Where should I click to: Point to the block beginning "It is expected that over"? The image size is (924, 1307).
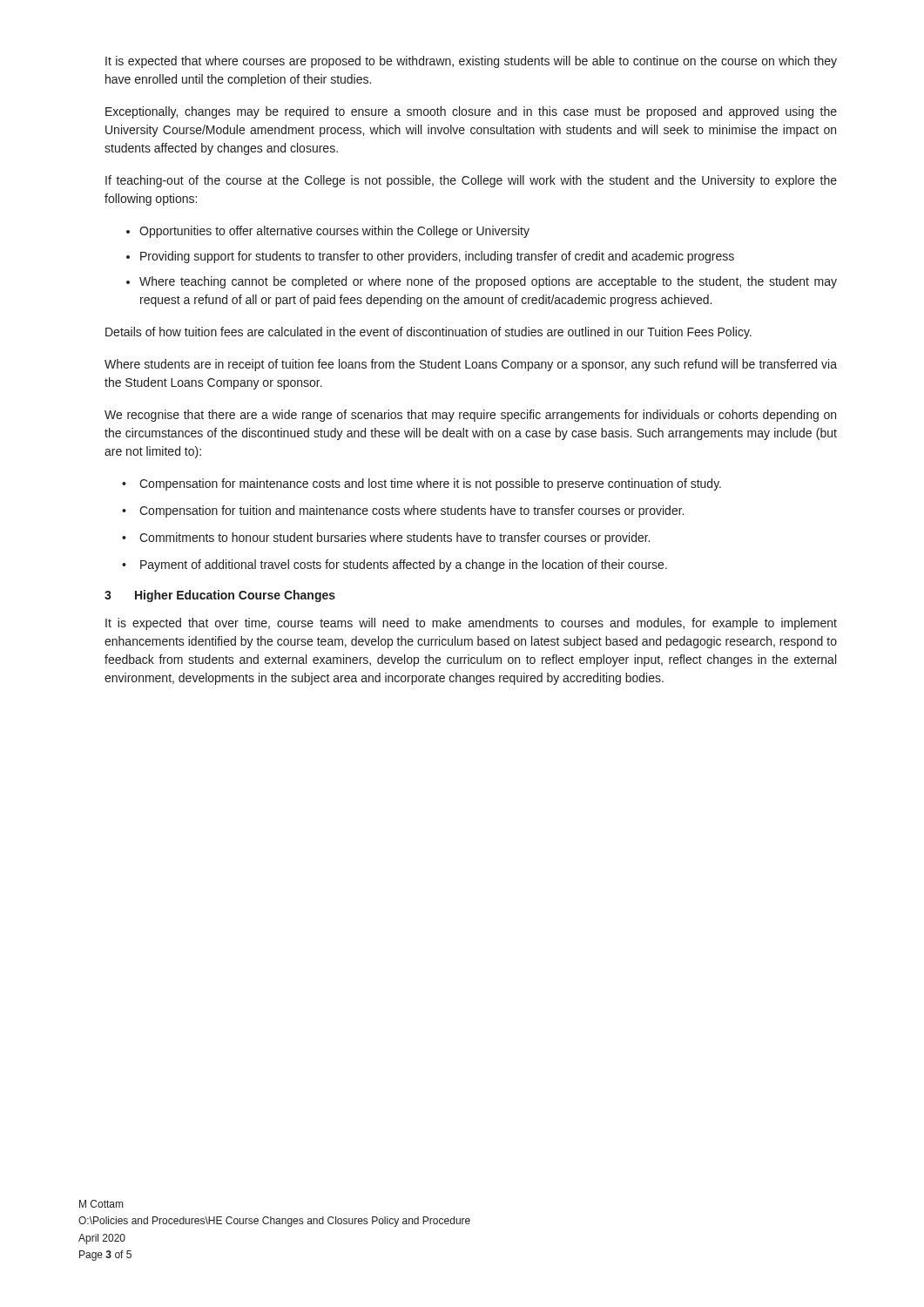tap(471, 651)
